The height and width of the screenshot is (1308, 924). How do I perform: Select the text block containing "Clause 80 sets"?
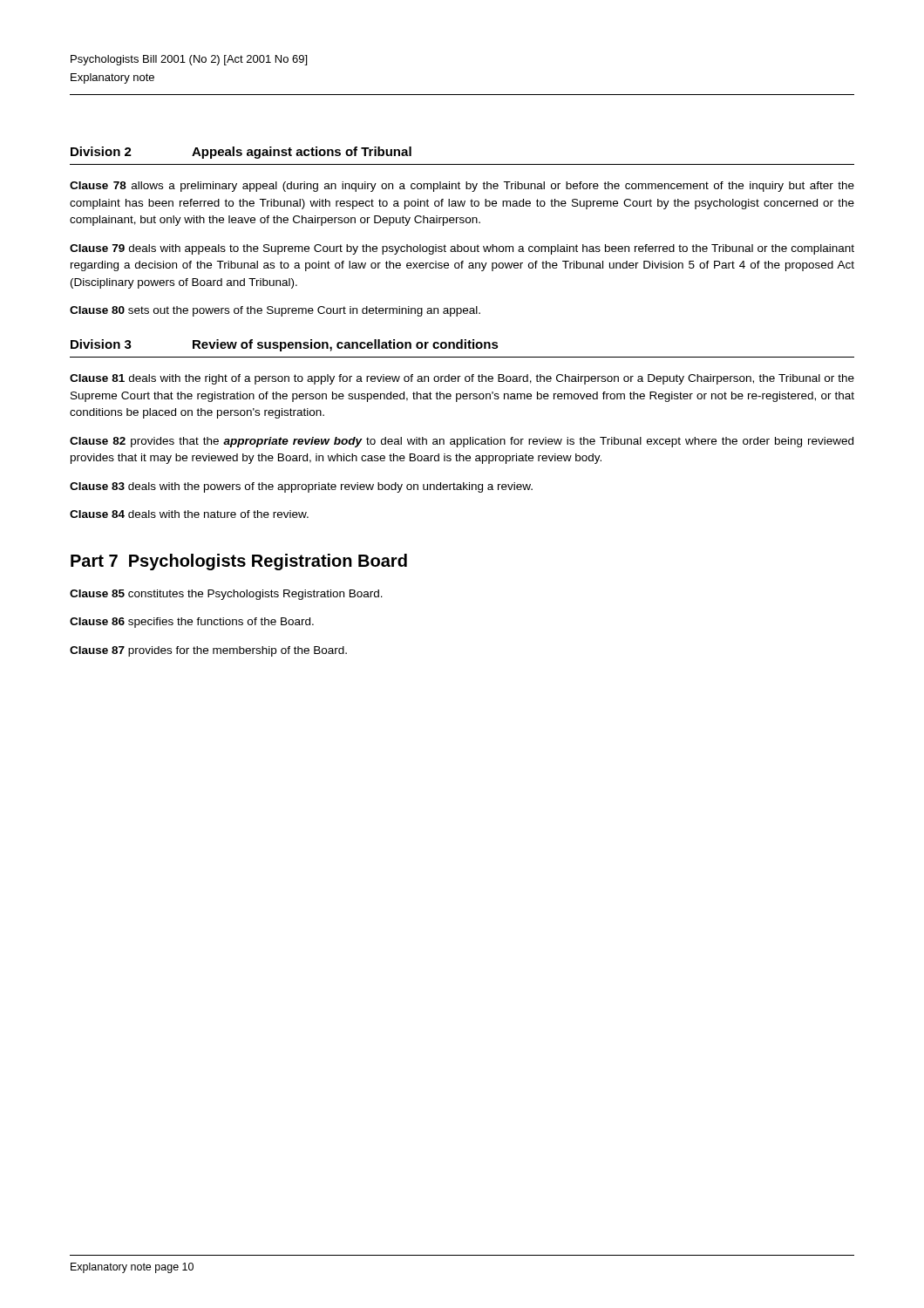pyautogui.click(x=275, y=310)
